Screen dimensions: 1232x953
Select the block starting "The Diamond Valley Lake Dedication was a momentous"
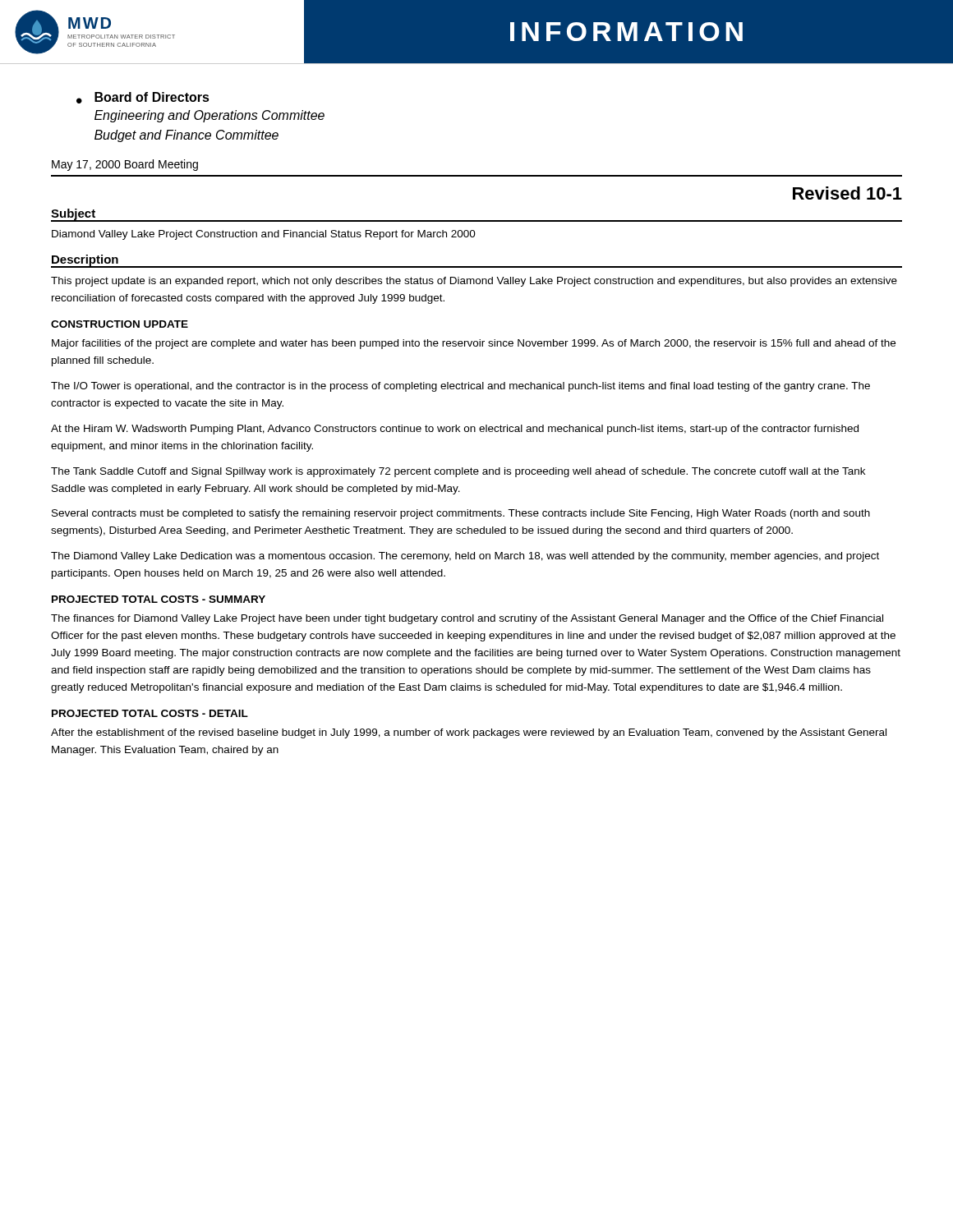(x=465, y=564)
